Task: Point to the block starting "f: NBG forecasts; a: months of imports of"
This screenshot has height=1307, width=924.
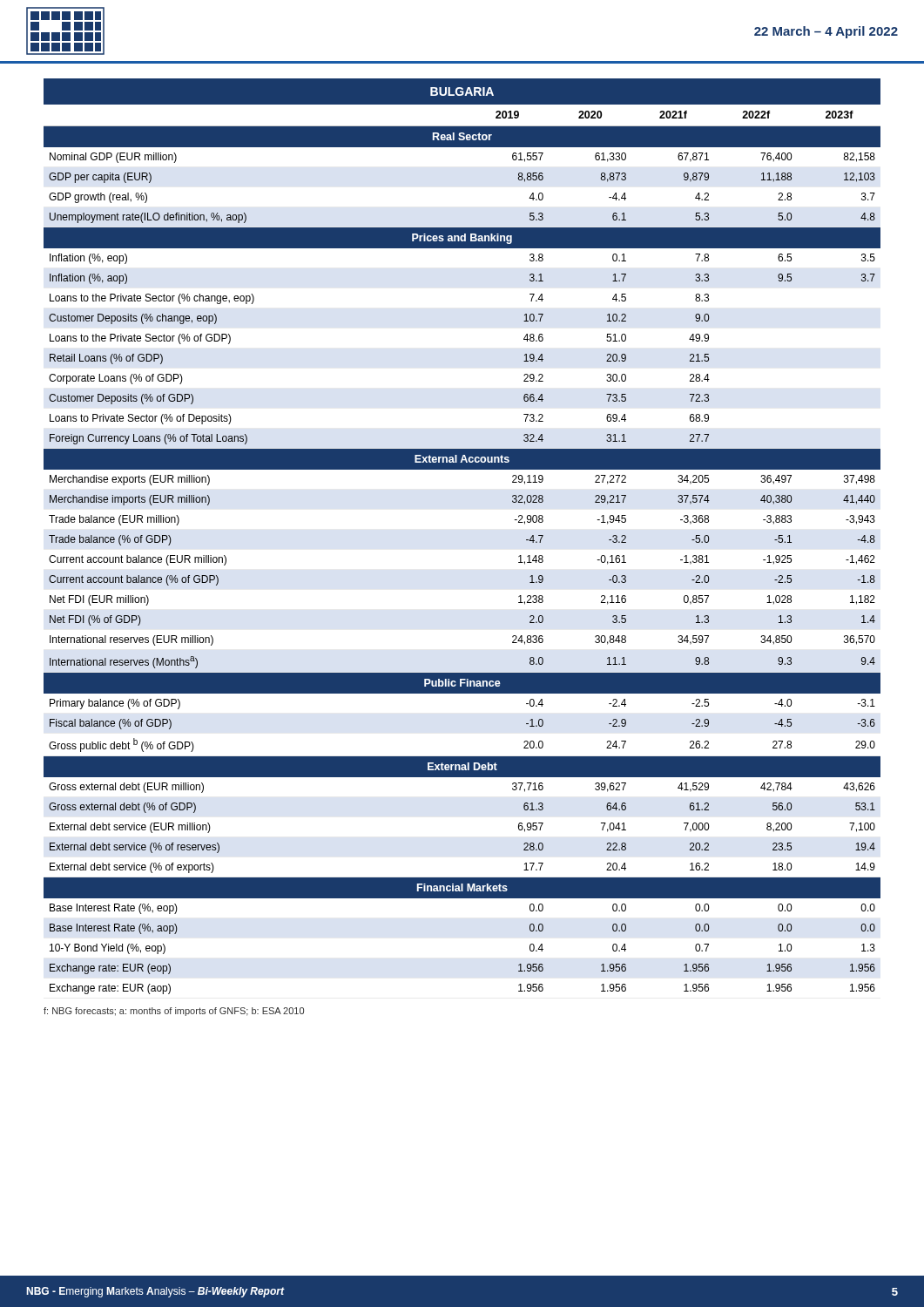Action: [x=174, y=1011]
